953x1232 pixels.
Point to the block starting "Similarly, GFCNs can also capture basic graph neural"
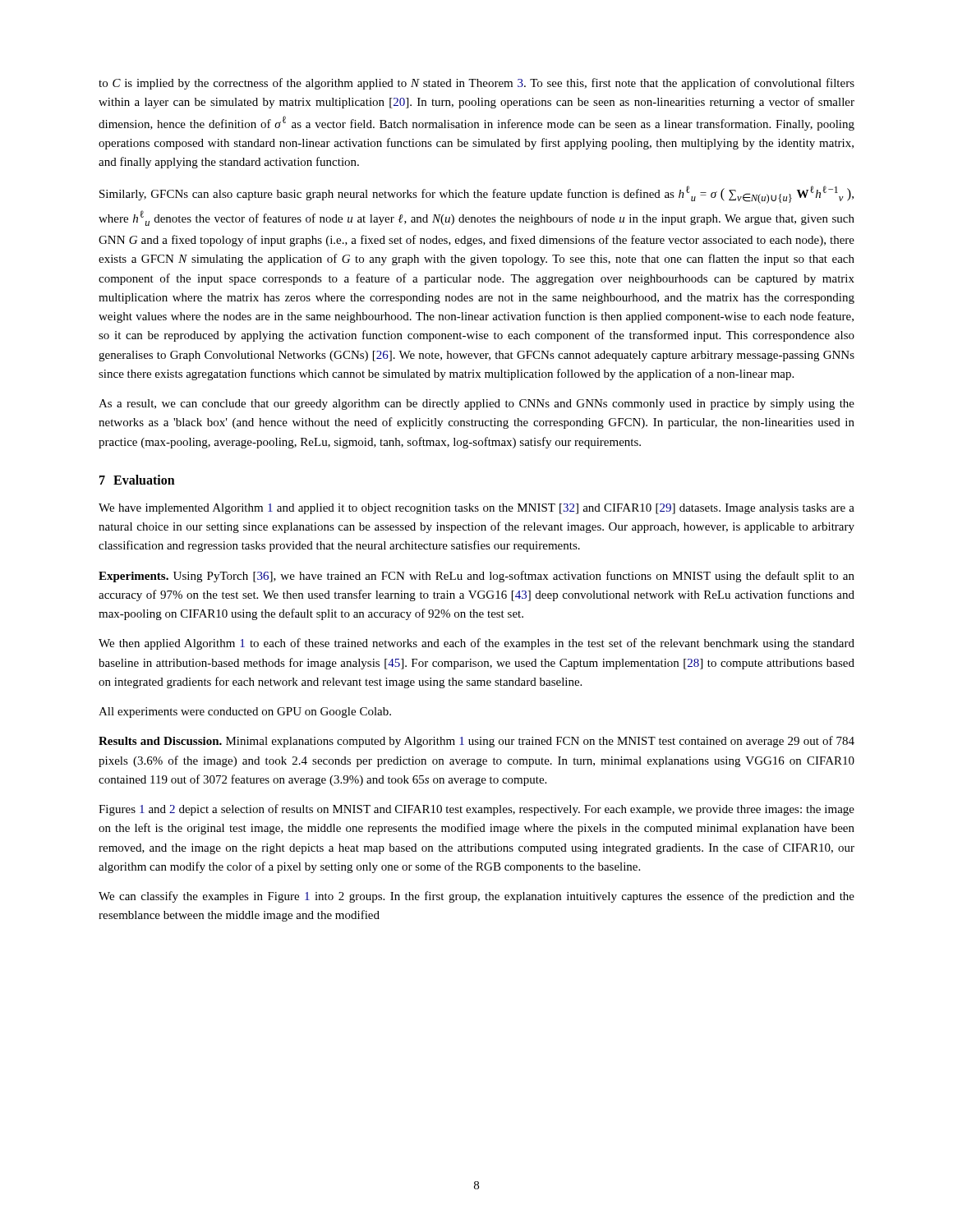476,282
